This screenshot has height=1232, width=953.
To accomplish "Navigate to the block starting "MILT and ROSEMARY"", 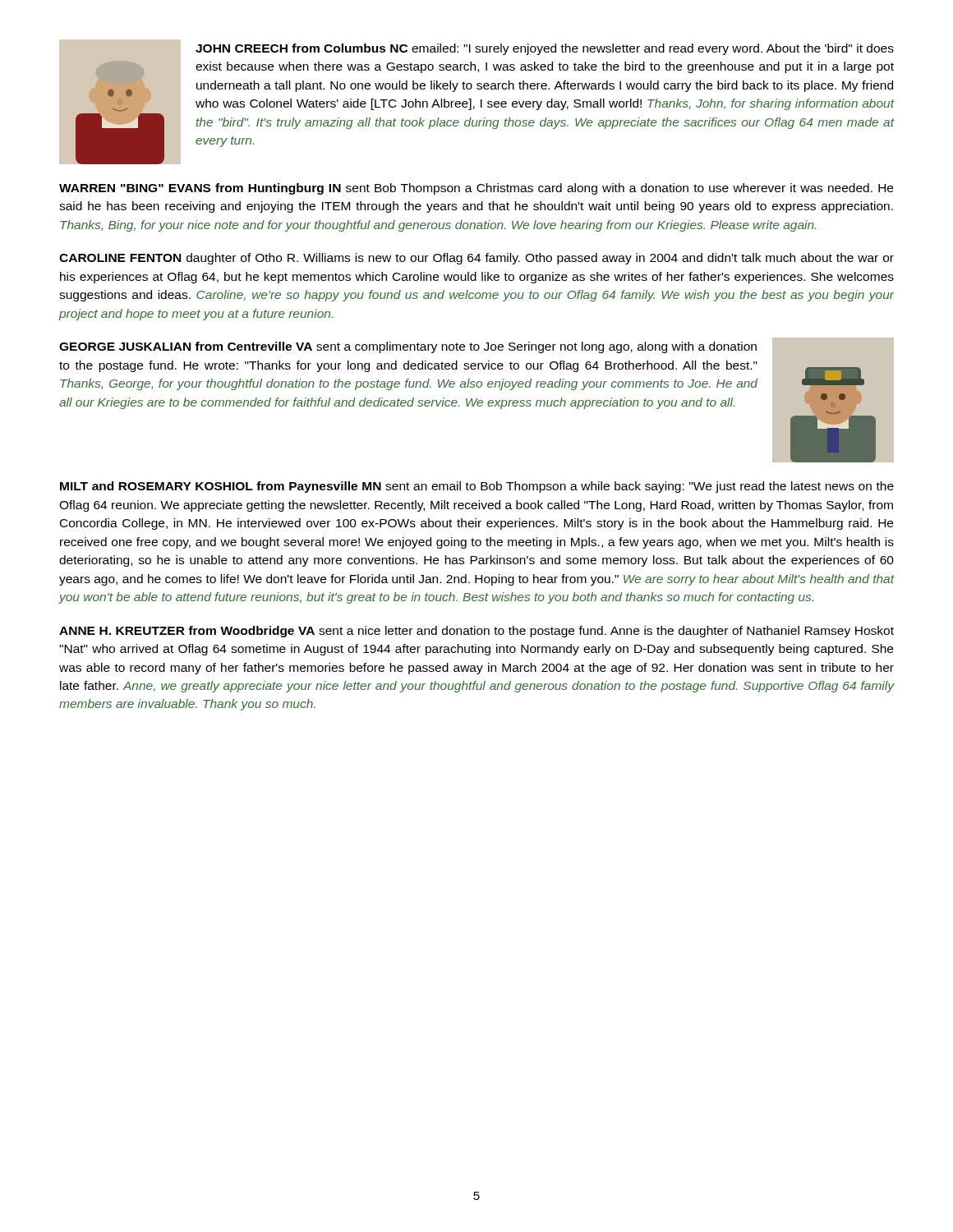I will click(476, 541).
